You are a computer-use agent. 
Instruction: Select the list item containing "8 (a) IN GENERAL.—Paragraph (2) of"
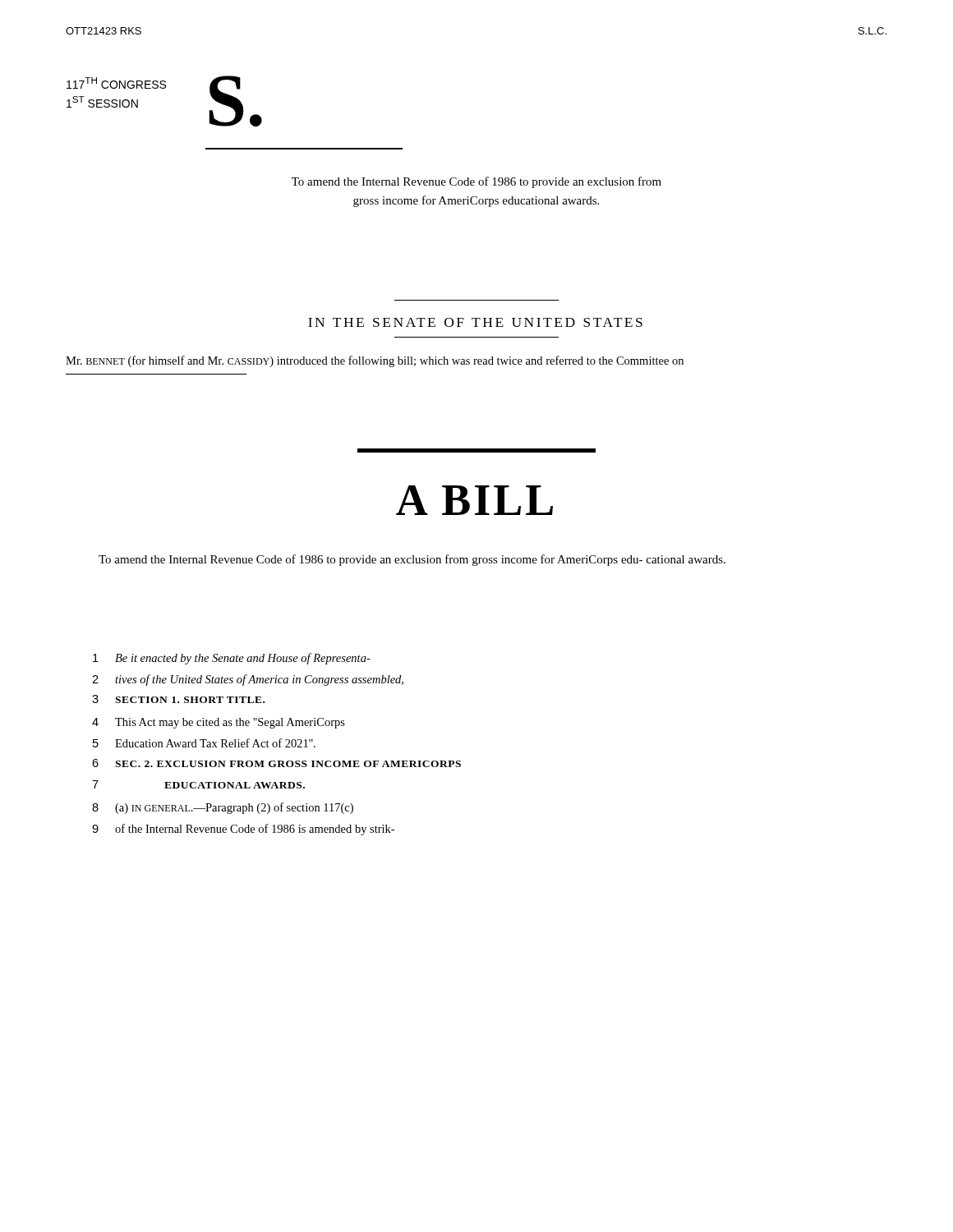click(x=223, y=808)
